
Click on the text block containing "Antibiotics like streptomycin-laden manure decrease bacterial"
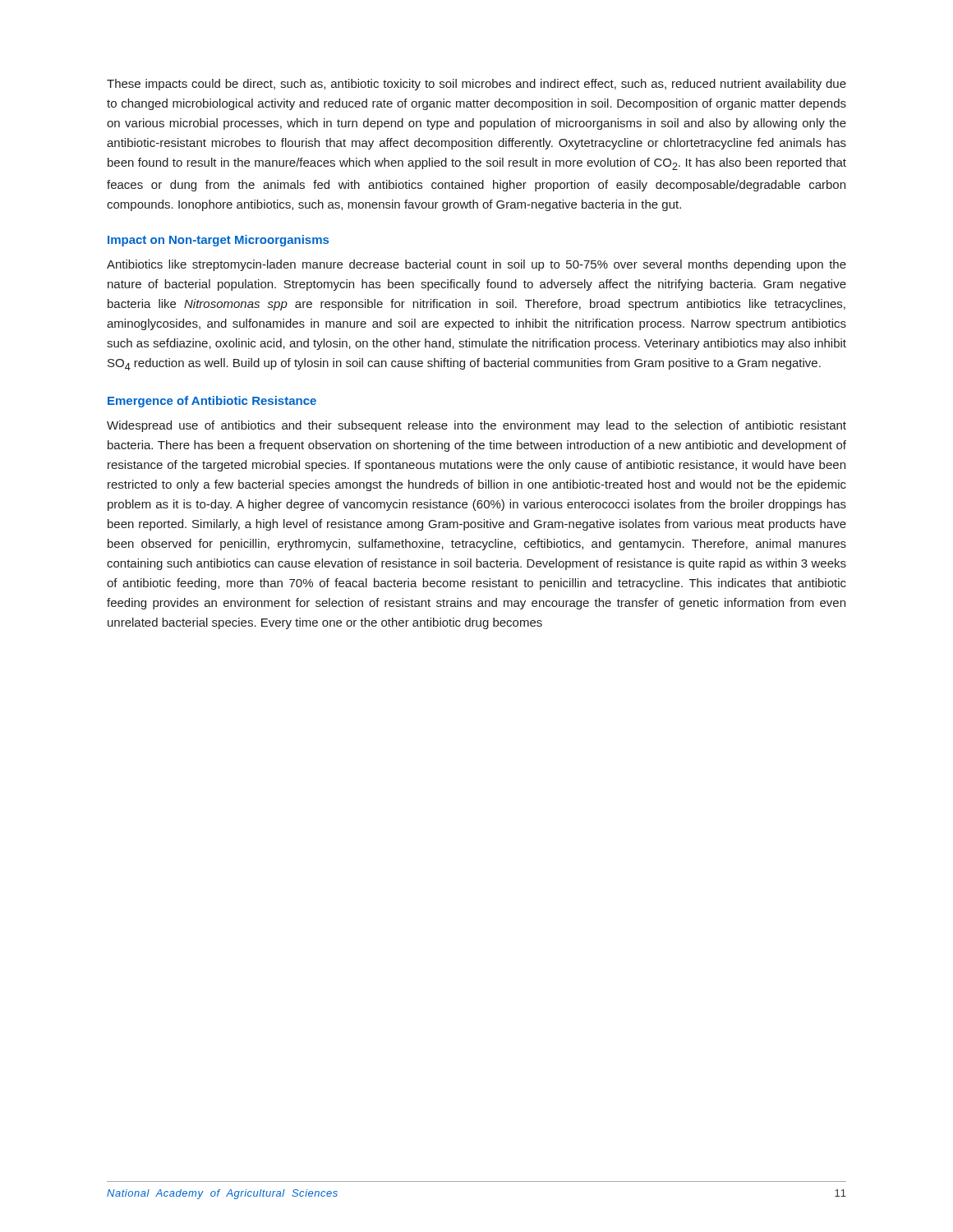pyautogui.click(x=476, y=315)
